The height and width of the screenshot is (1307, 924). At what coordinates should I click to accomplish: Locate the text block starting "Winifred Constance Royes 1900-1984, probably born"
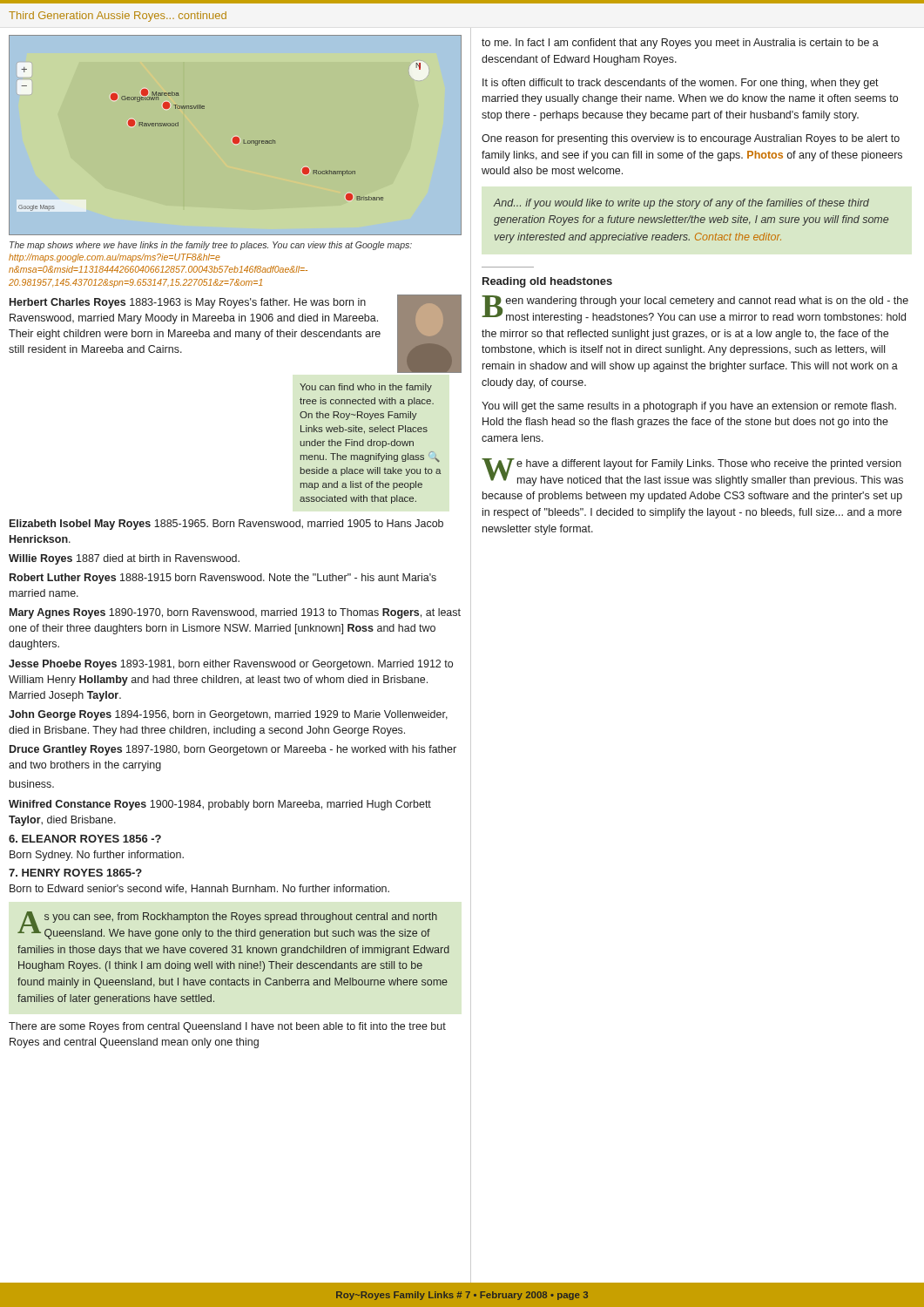(x=220, y=812)
